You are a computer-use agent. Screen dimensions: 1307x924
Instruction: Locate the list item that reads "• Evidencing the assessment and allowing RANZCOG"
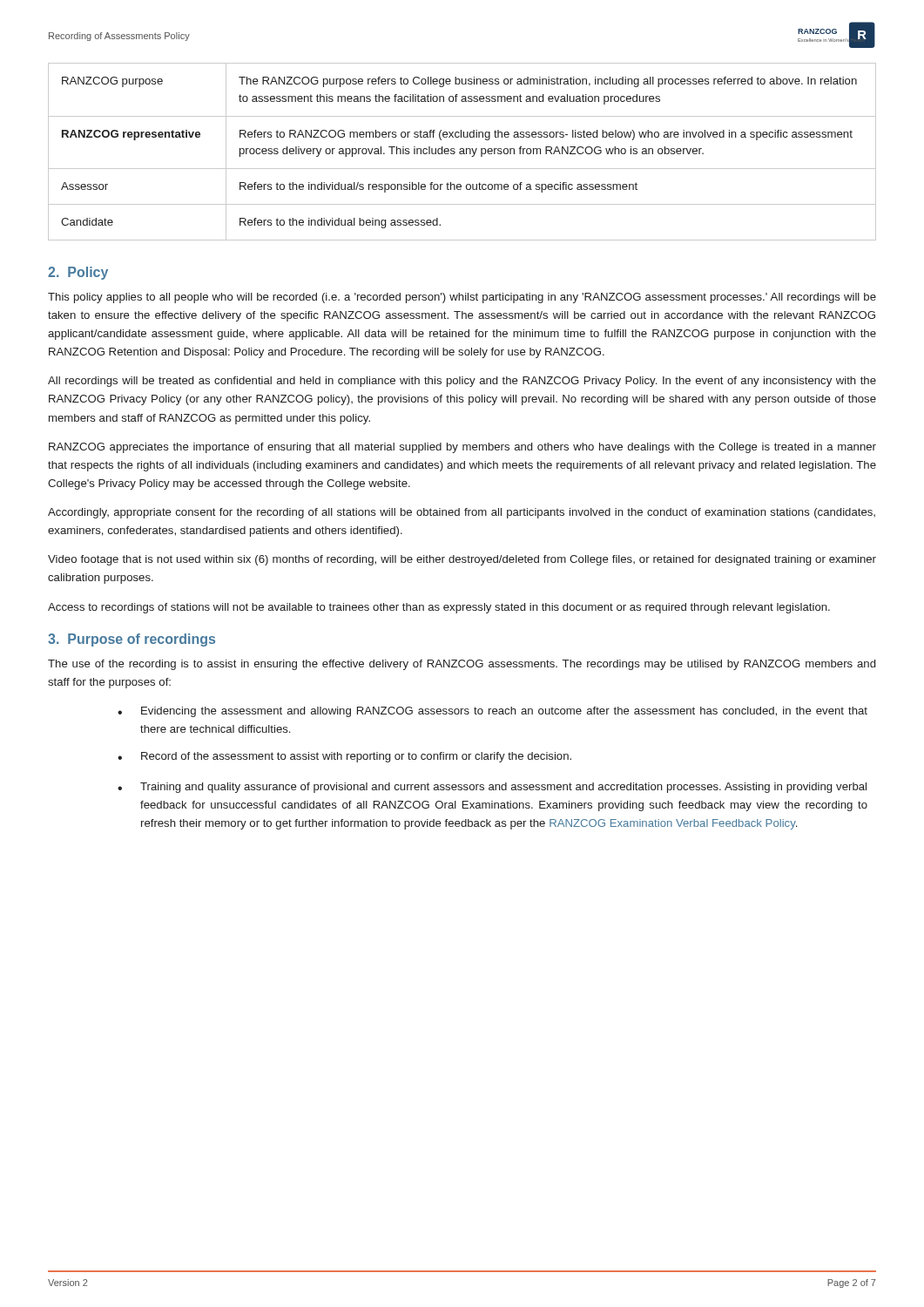(x=492, y=720)
